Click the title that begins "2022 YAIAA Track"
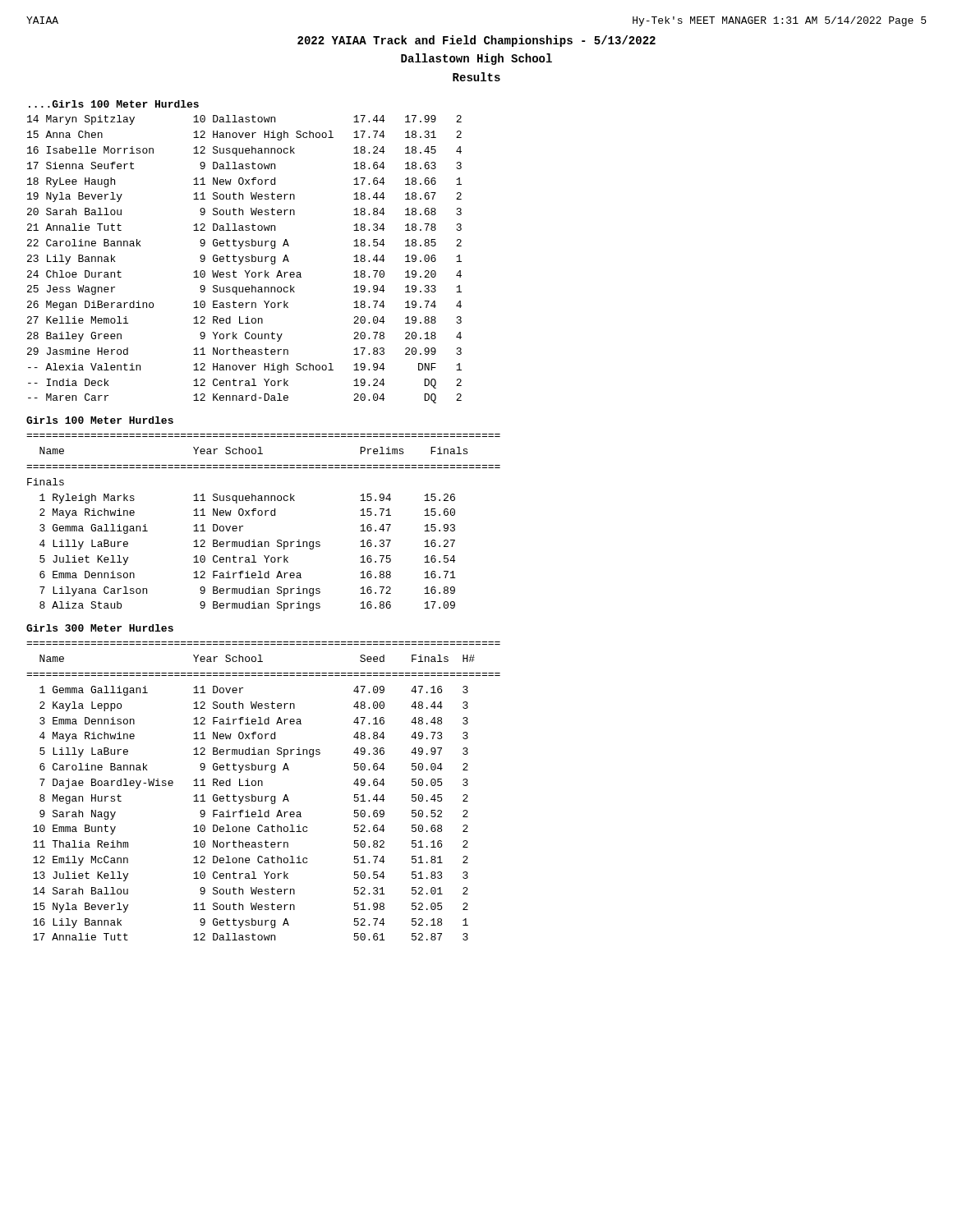 pyautogui.click(x=476, y=59)
